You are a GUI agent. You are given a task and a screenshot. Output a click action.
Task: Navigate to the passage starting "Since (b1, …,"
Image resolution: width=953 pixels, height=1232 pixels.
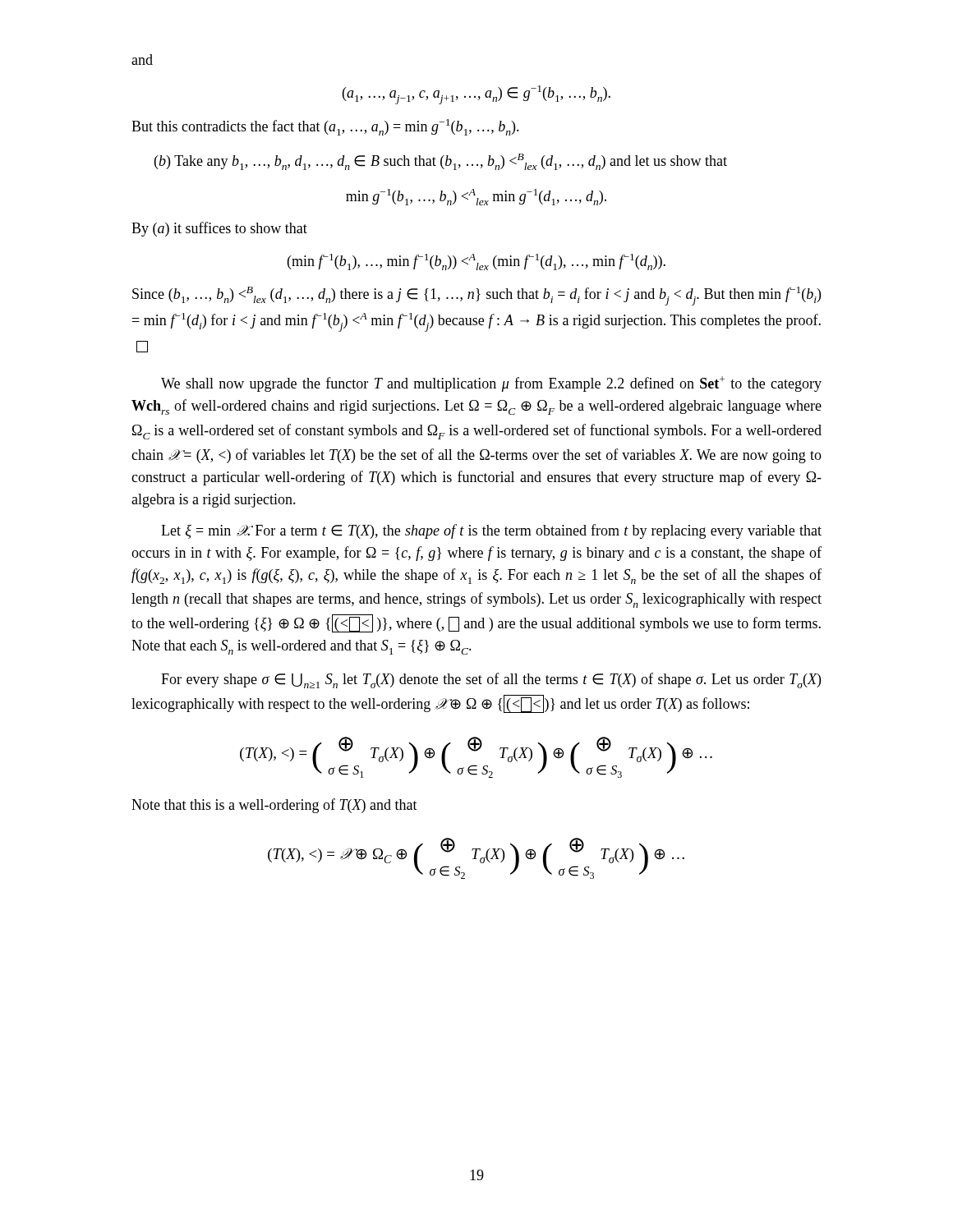click(476, 318)
